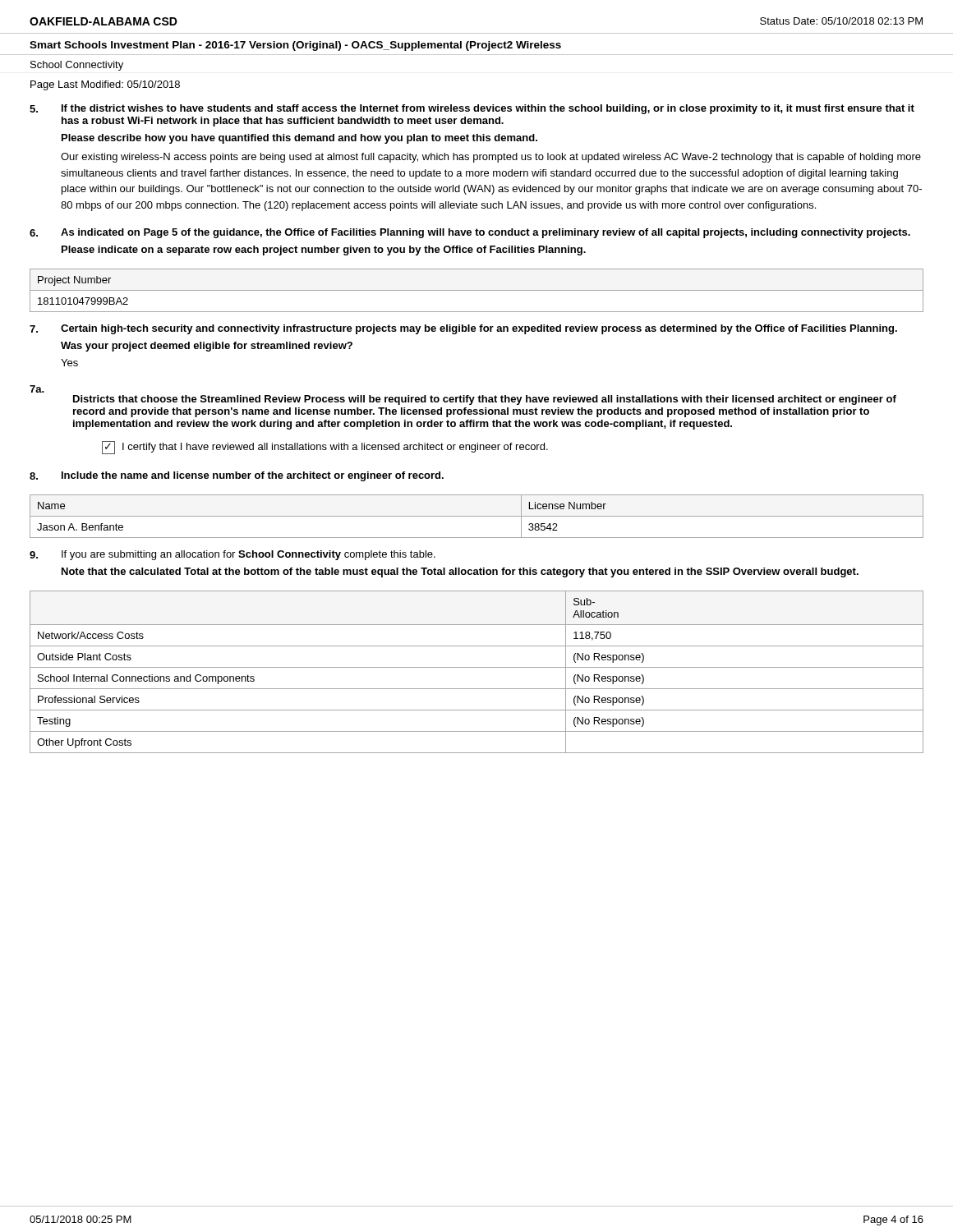Select the section header that reads "Smart Schools Investment"
The height and width of the screenshot is (1232, 953).
[295, 45]
